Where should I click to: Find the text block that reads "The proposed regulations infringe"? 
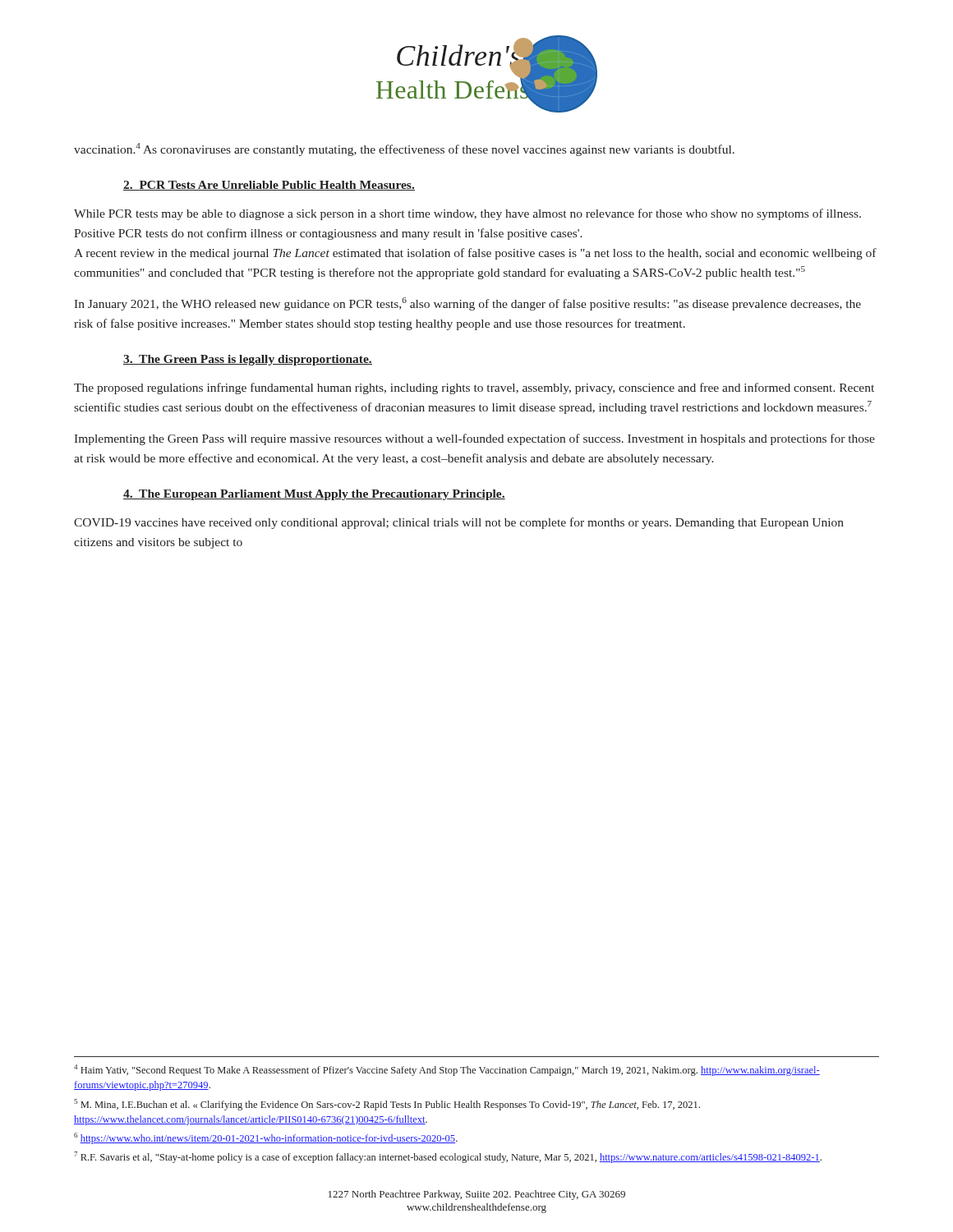click(474, 397)
